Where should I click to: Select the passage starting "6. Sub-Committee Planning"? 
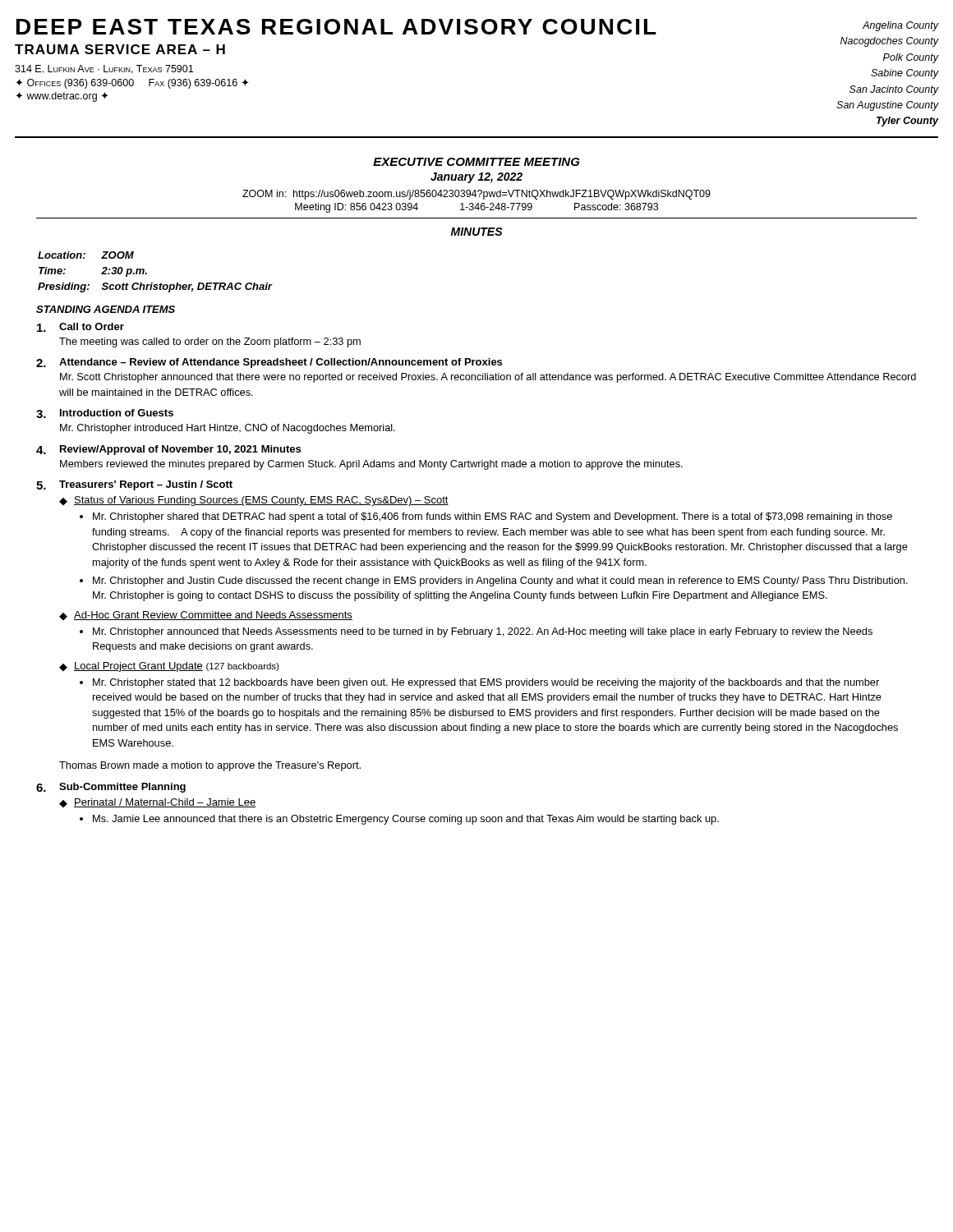click(476, 806)
